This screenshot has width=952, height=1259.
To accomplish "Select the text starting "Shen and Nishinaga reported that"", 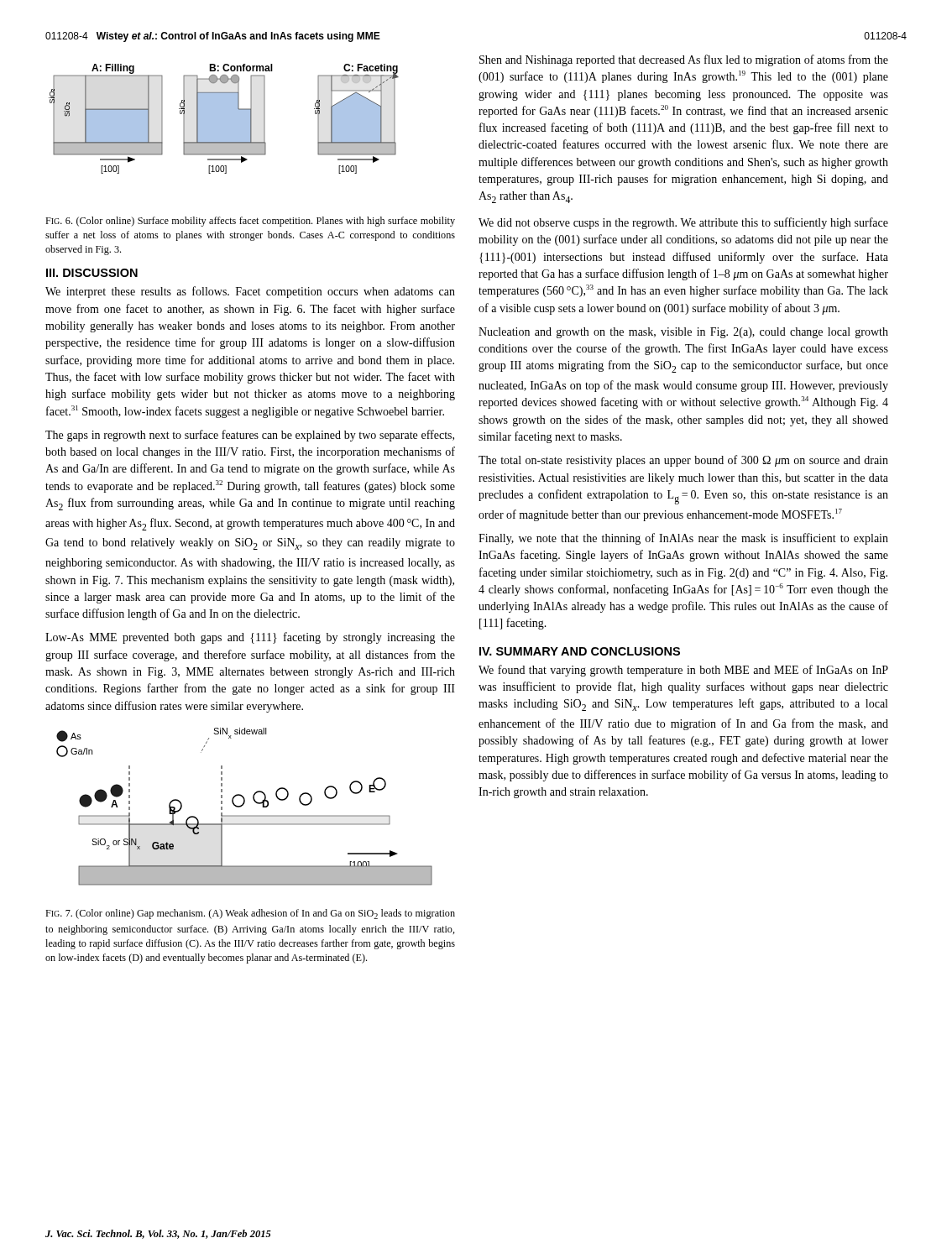I will 683,130.
